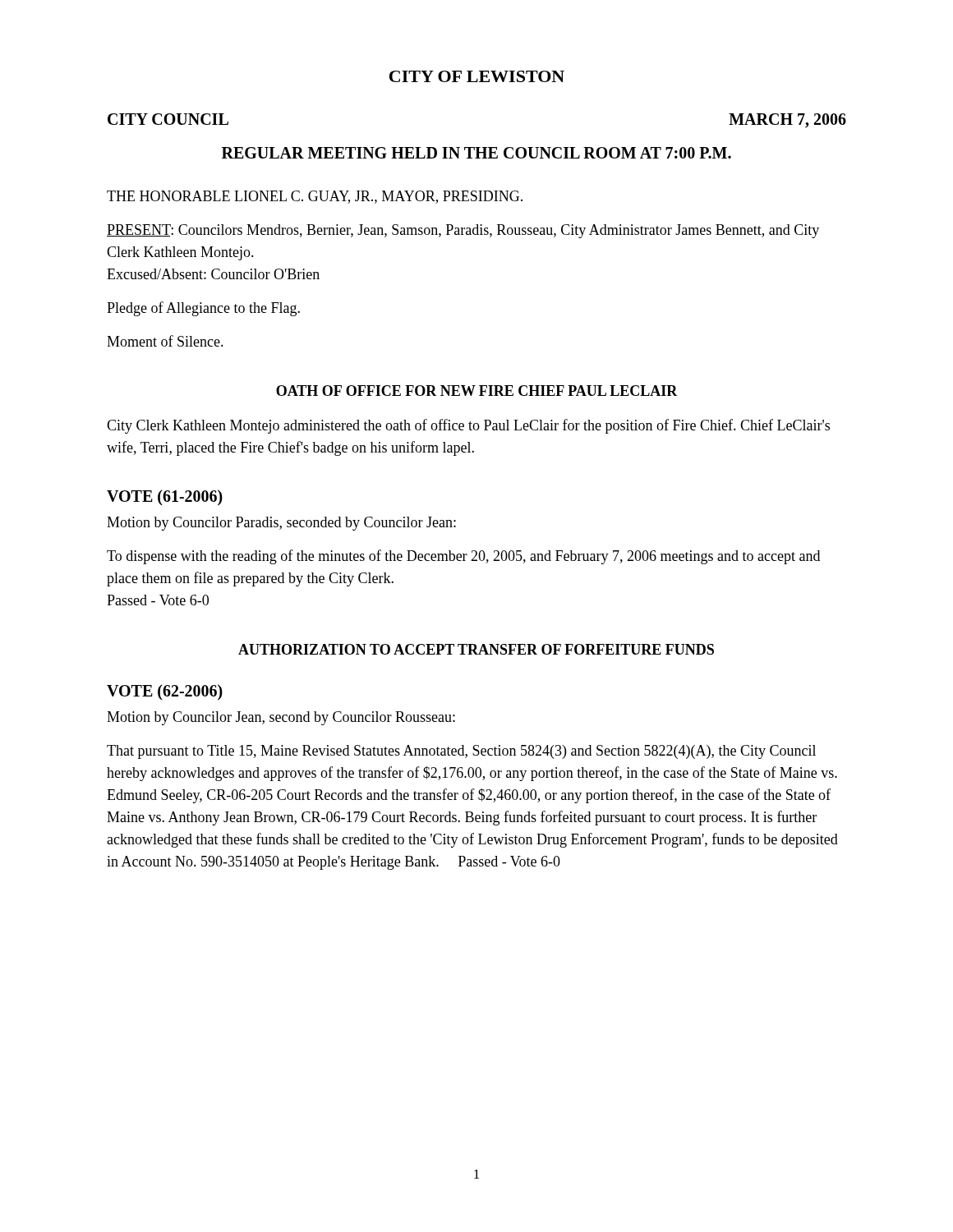The image size is (953, 1232).
Task: Find the element starting "That pursuant to Title 15,"
Action: [x=476, y=807]
